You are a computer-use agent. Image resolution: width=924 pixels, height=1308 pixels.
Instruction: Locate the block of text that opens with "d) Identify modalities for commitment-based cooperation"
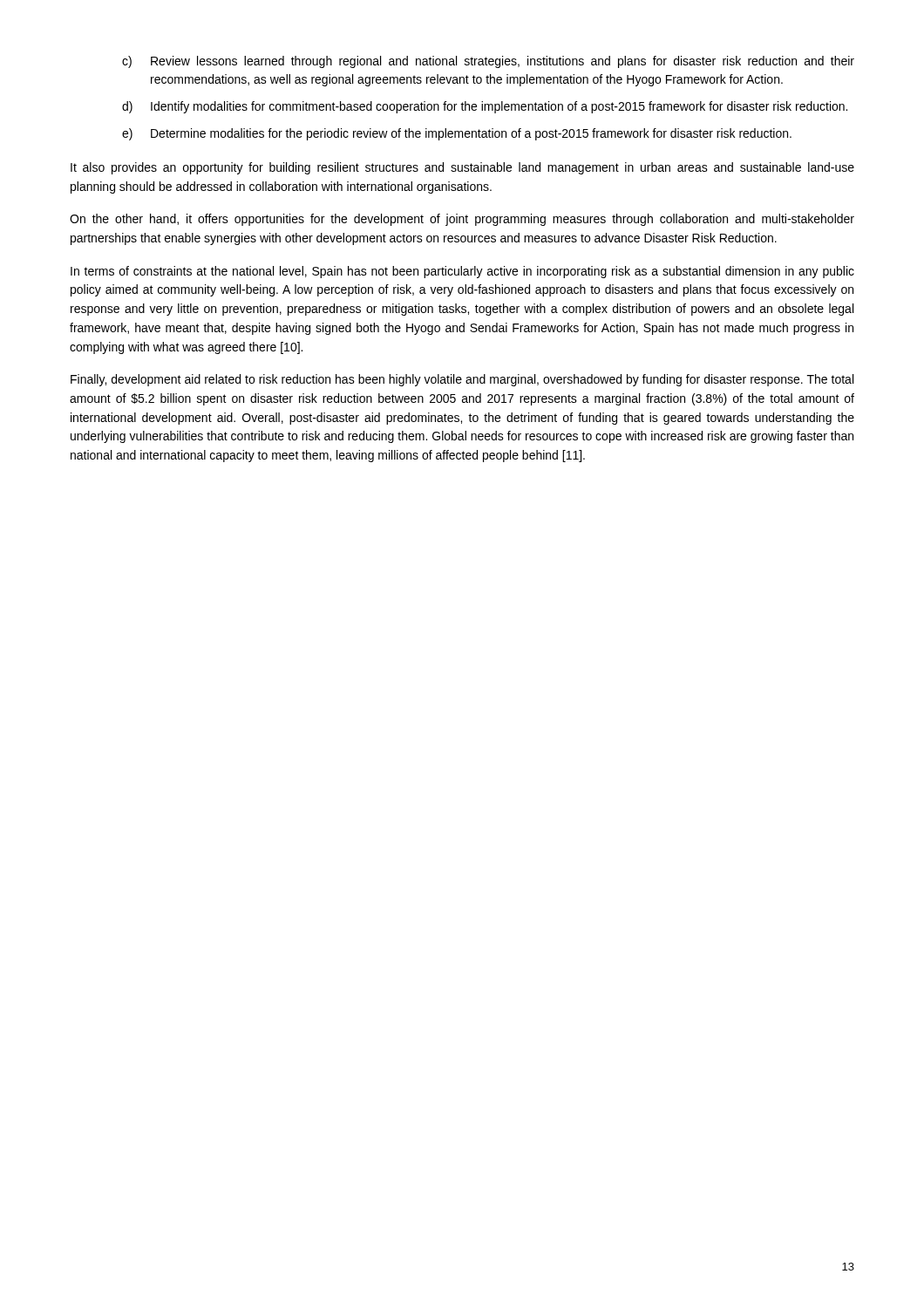[x=488, y=107]
